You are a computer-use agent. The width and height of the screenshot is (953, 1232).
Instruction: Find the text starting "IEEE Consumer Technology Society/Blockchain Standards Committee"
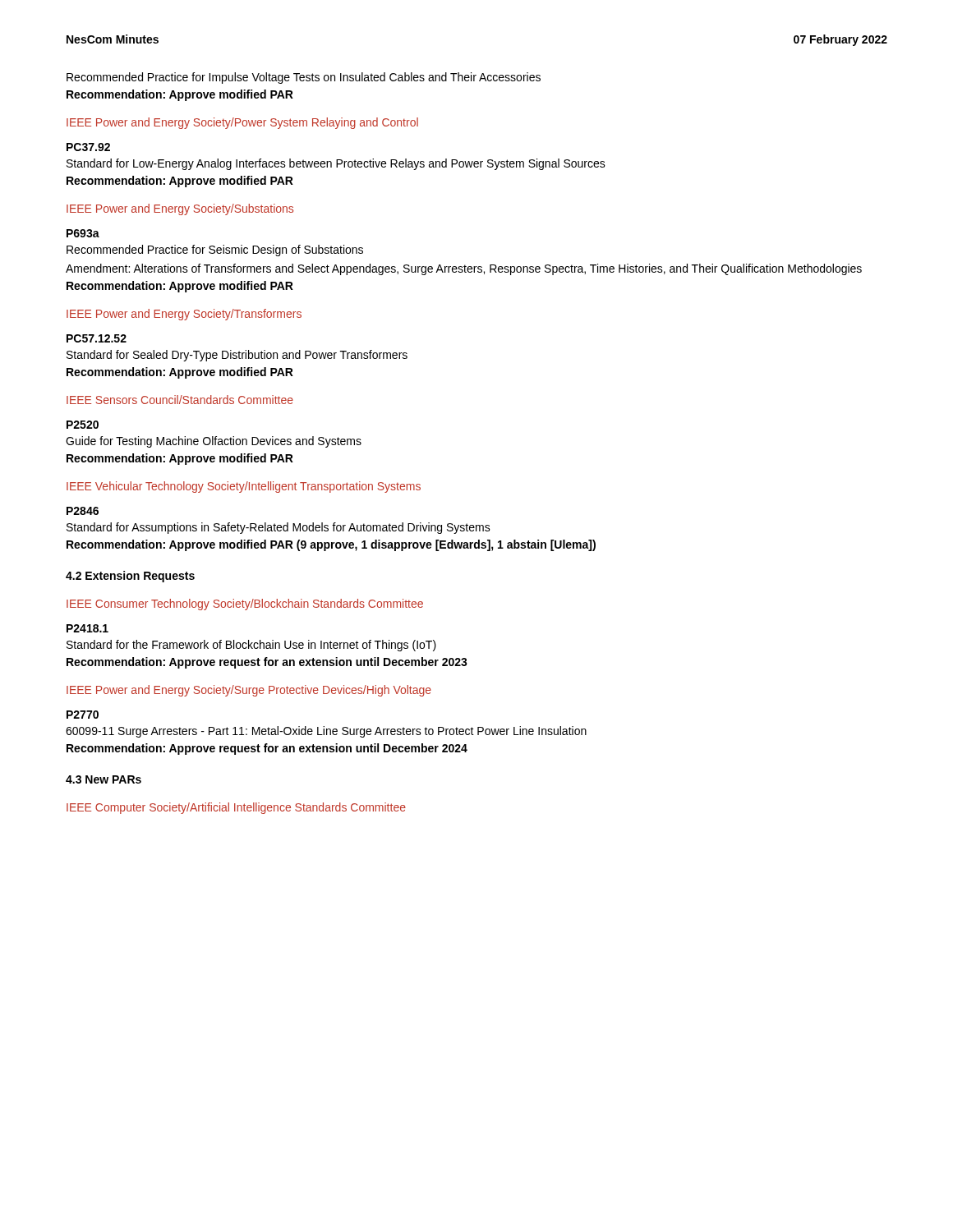click(245, 605)
